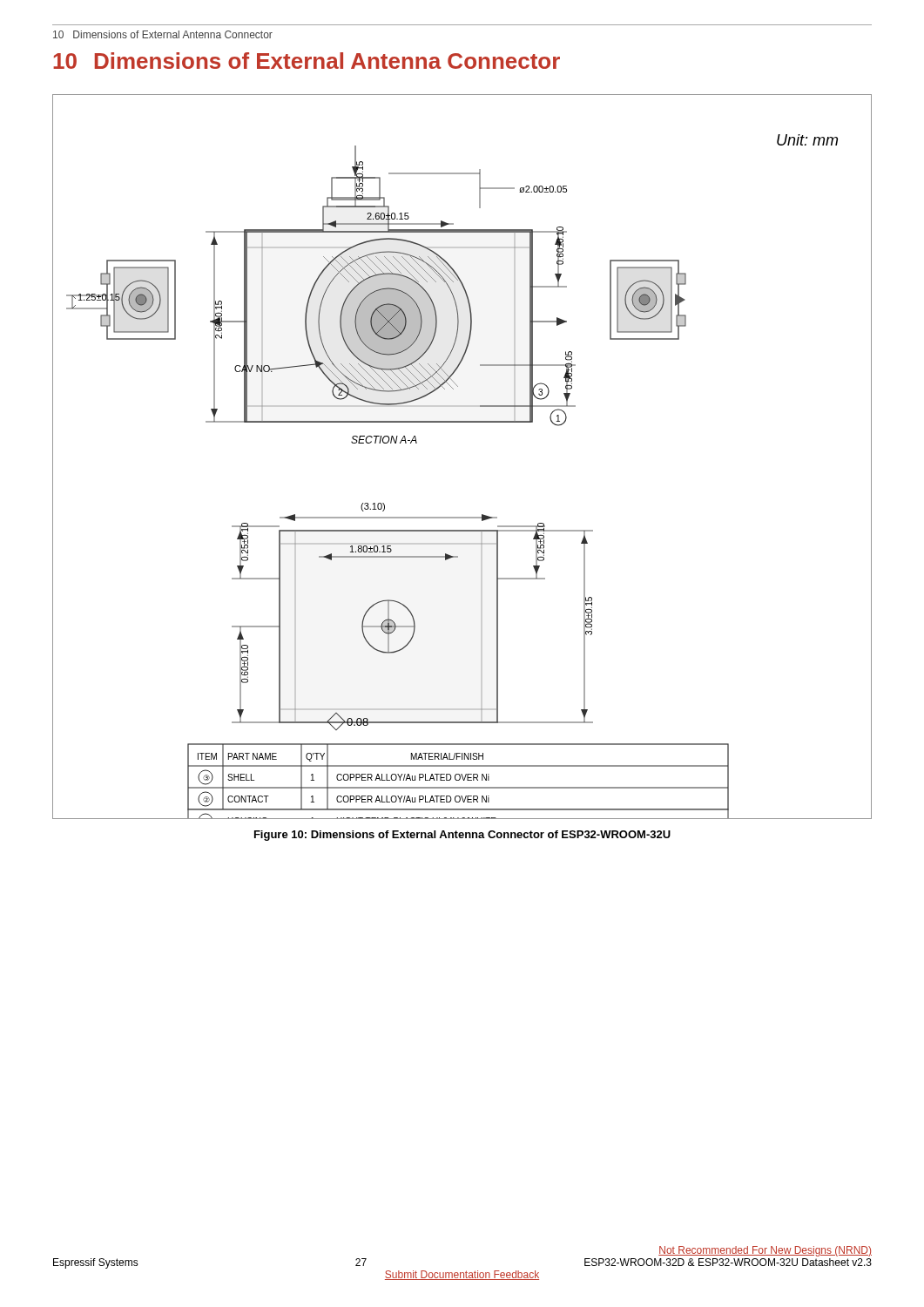Locate the caption that opens with "Figure 10: Dimensions of External Antenna Connector of"
This screenshot has width=924, height=1307.
pyautogui.click(x=462, y=834)
